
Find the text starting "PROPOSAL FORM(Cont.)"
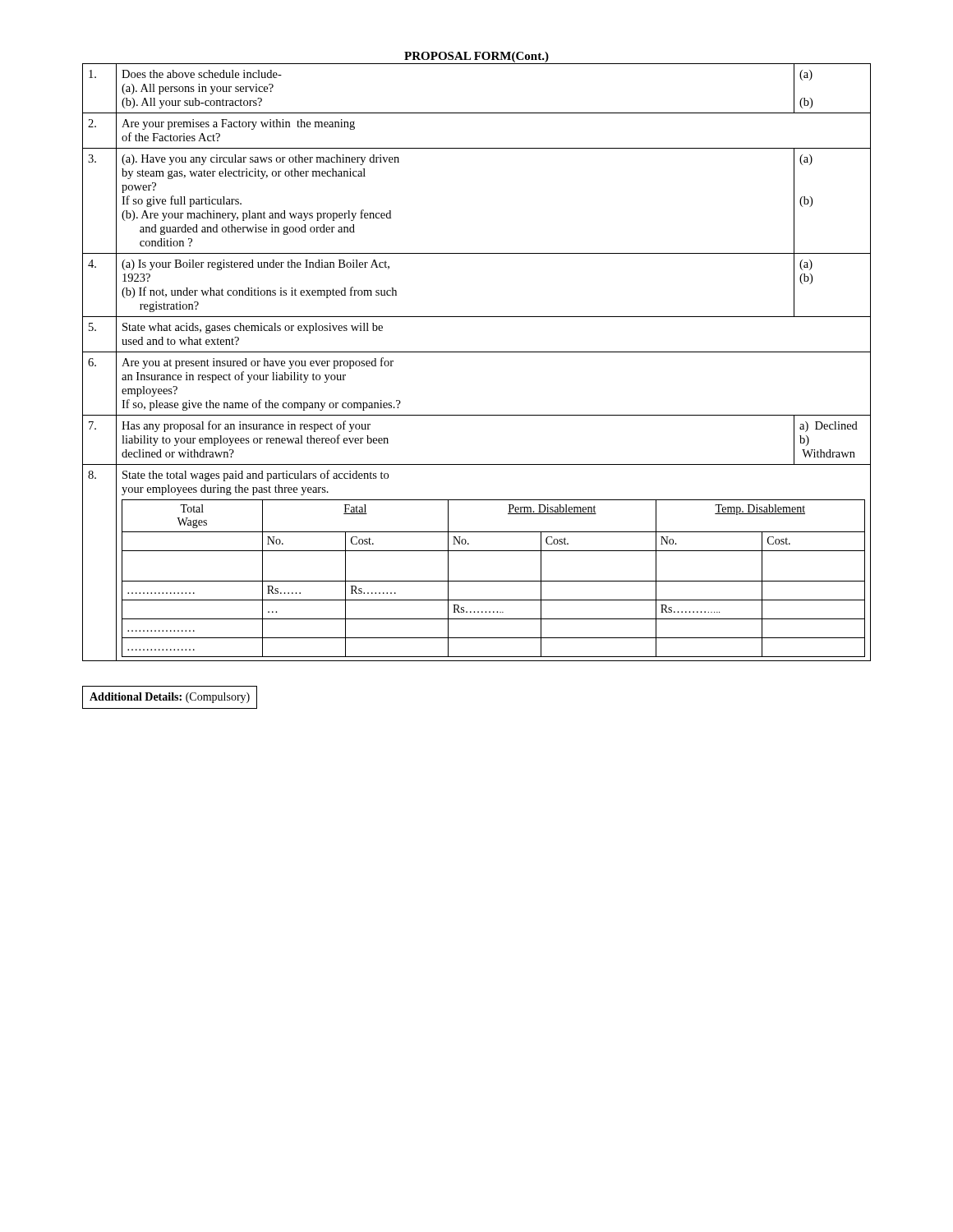476,56
